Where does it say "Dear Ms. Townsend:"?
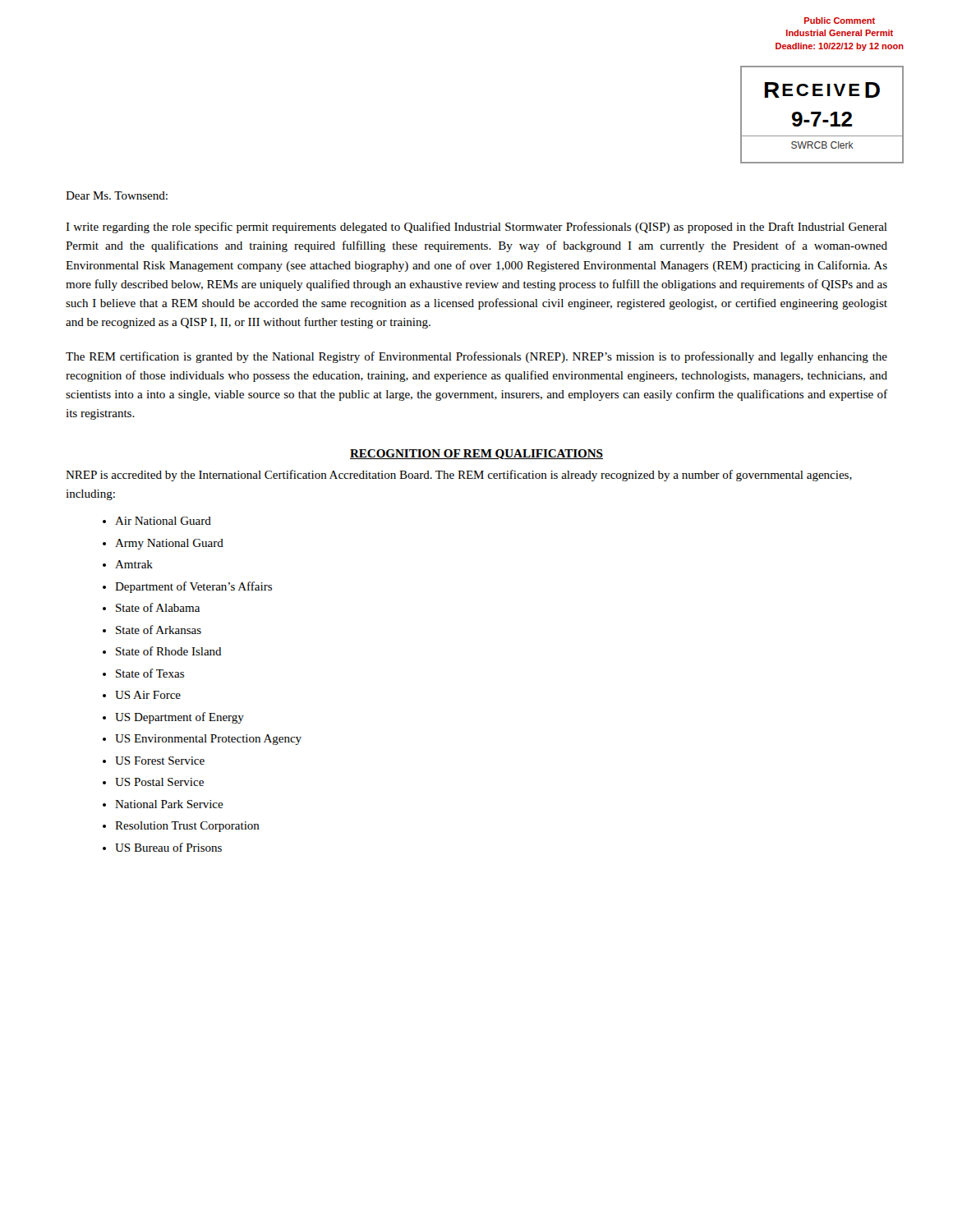The image size is (953, 1232). pos(117,195)
